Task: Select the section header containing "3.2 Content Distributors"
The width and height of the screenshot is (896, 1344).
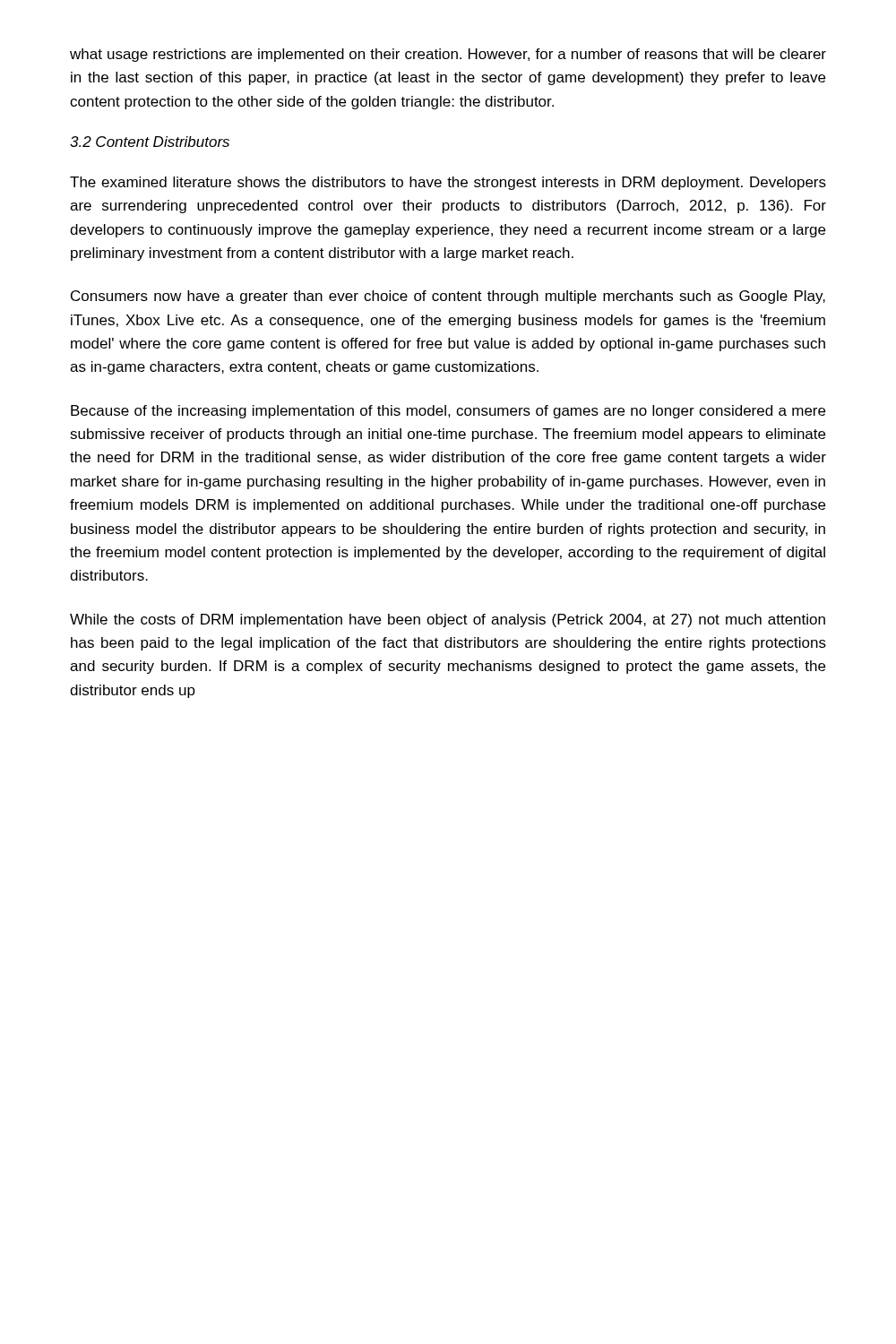Action: (150, 142)
